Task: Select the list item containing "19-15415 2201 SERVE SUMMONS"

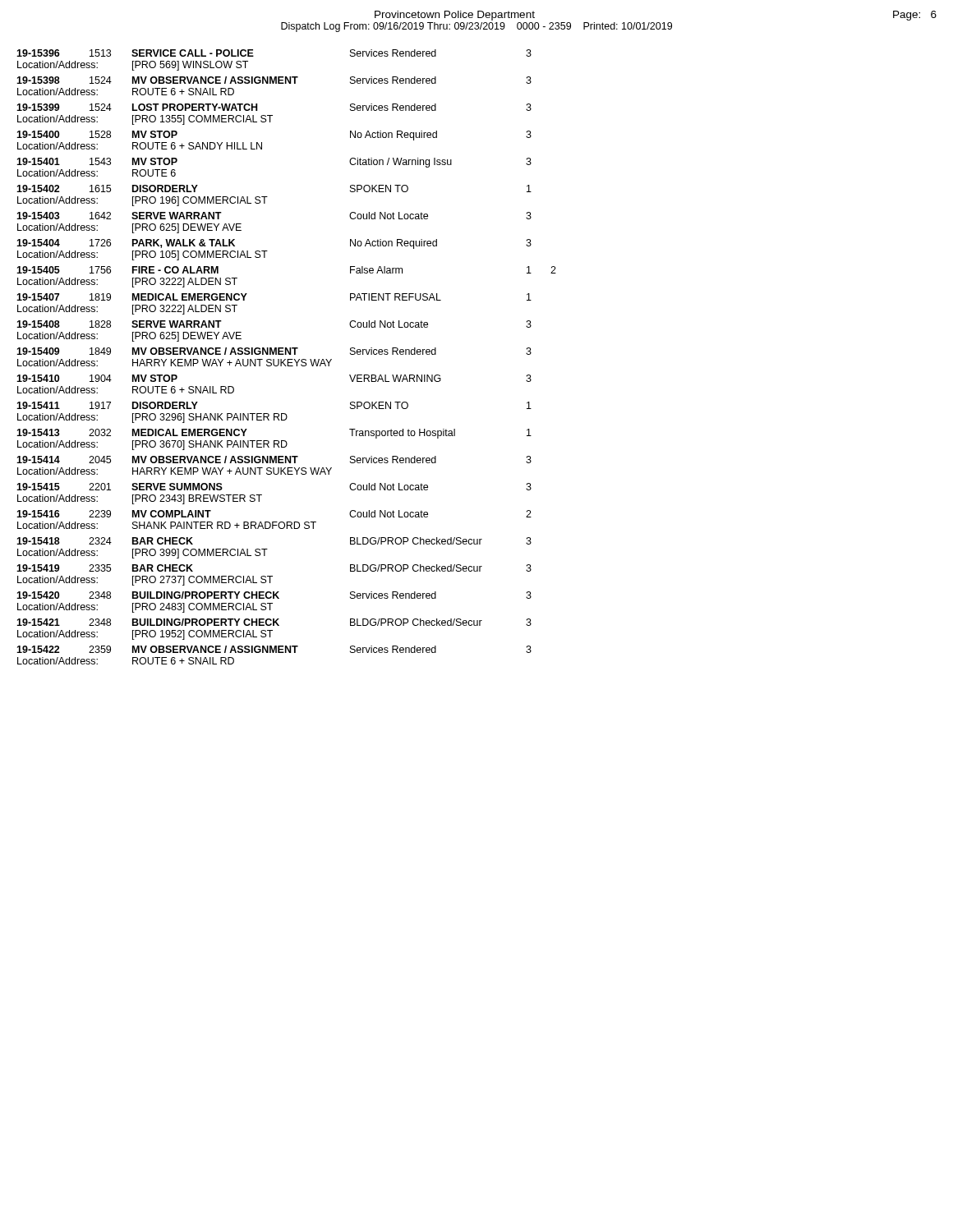Action: coord(38,487)
